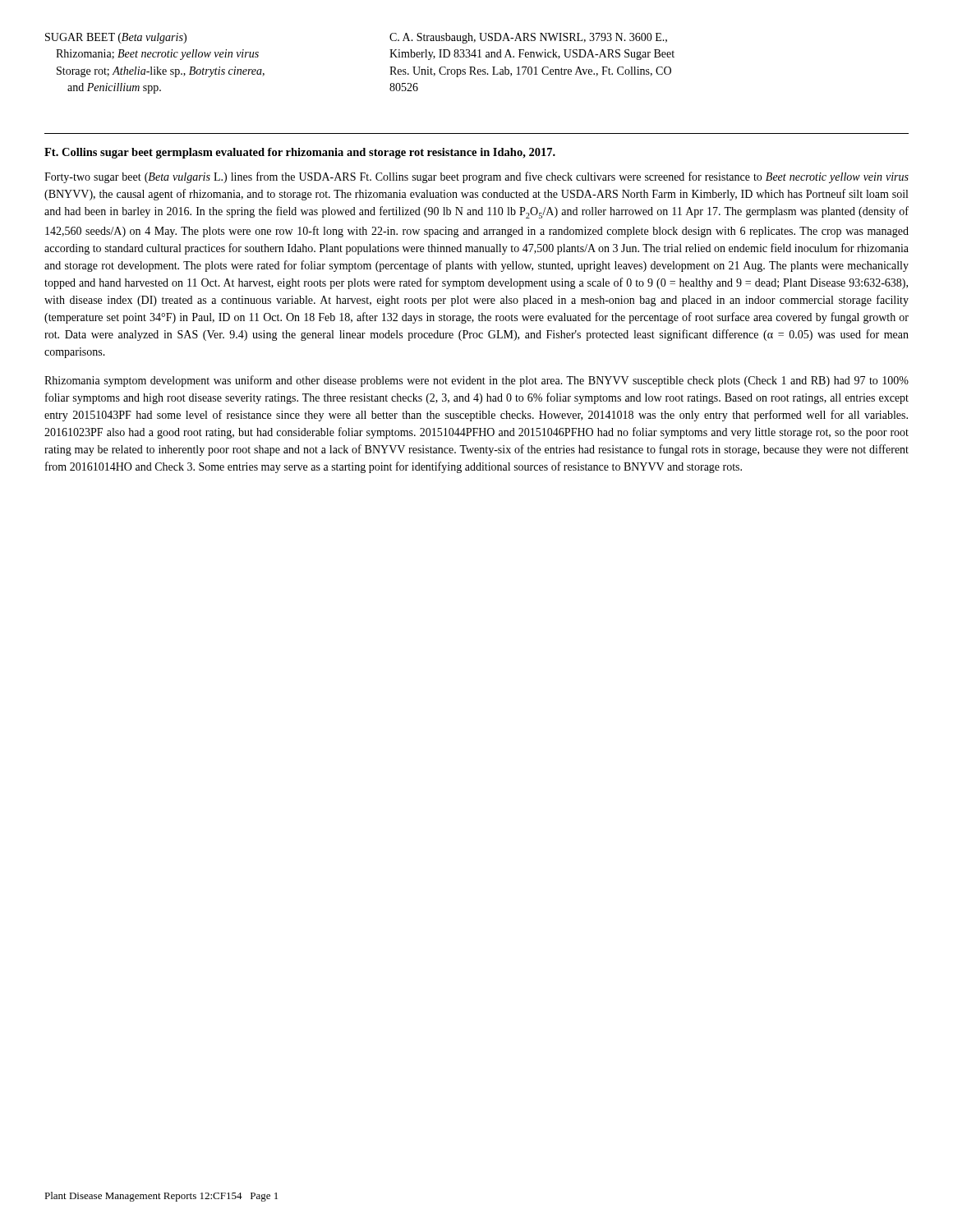This screenshot has width=953, height=1232.
Task: Find the text block with the text "Forty-two sugar beet (Beta vulgaris L.) lines"
Action: 476,265
